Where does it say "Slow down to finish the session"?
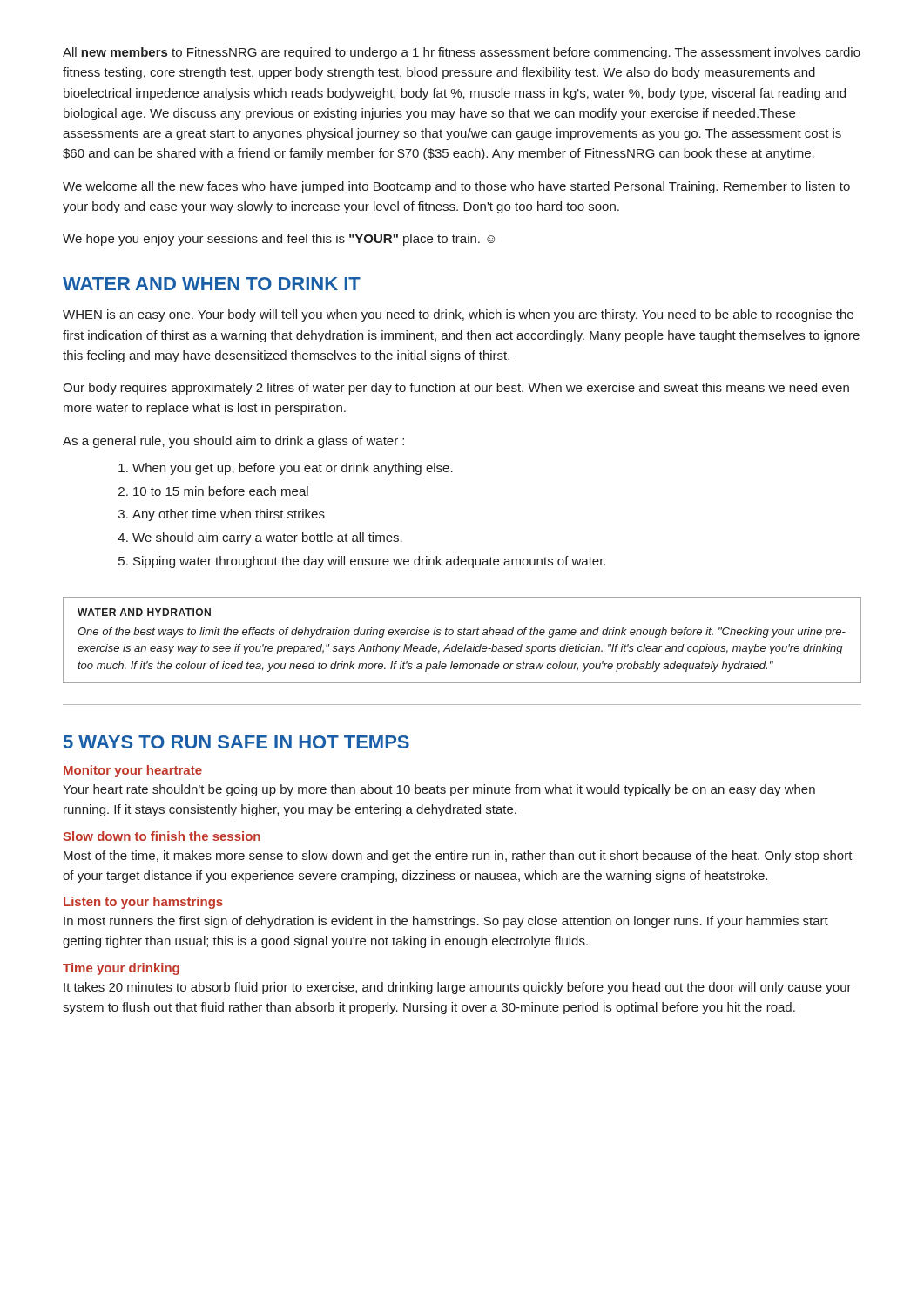 pos(162,836)
